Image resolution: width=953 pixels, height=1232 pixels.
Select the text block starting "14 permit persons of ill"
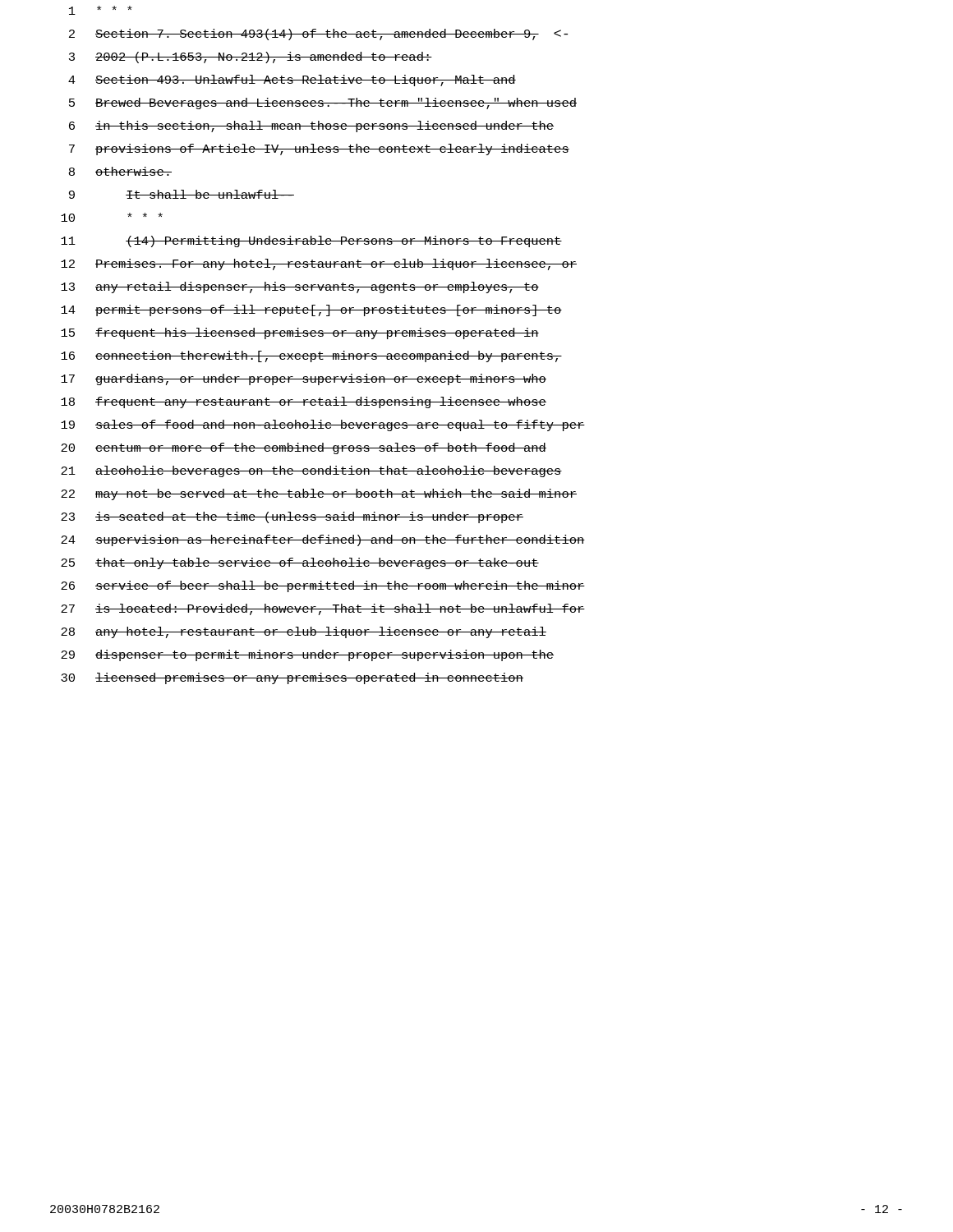click(305, 310)
